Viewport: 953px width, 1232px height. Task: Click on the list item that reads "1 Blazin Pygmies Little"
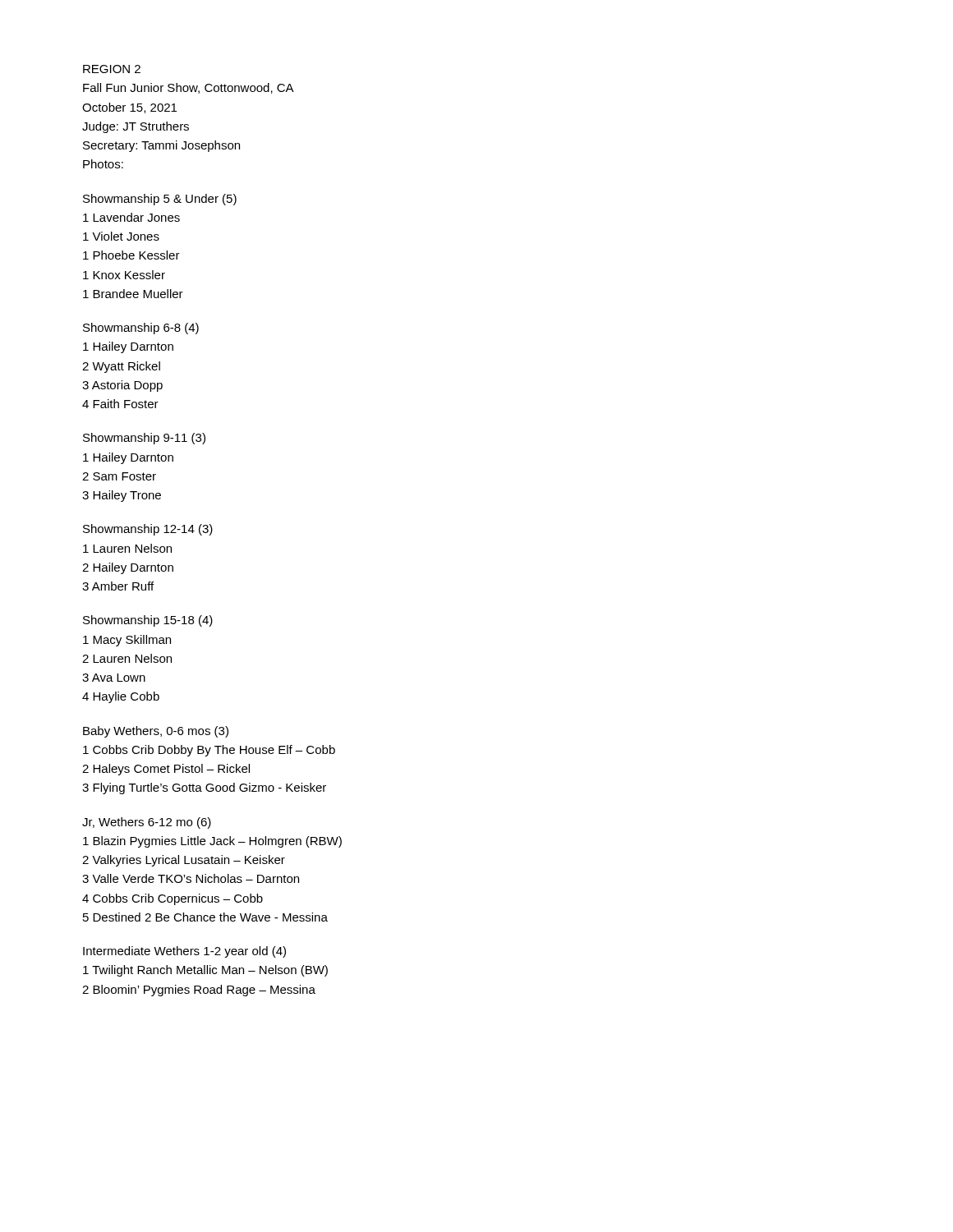pos(212,842)
